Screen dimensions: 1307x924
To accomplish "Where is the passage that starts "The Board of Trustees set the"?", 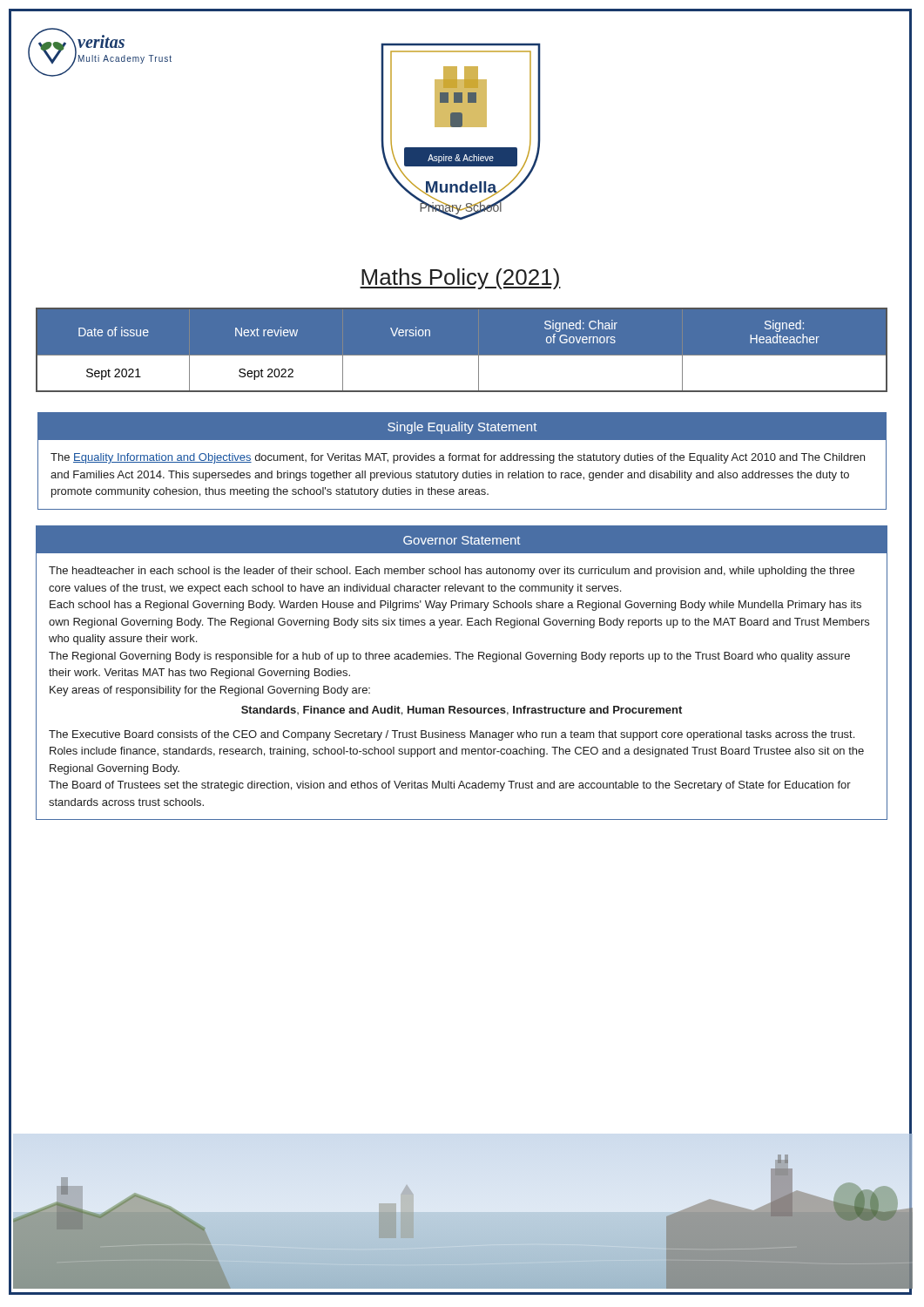I will coord(462,793).
